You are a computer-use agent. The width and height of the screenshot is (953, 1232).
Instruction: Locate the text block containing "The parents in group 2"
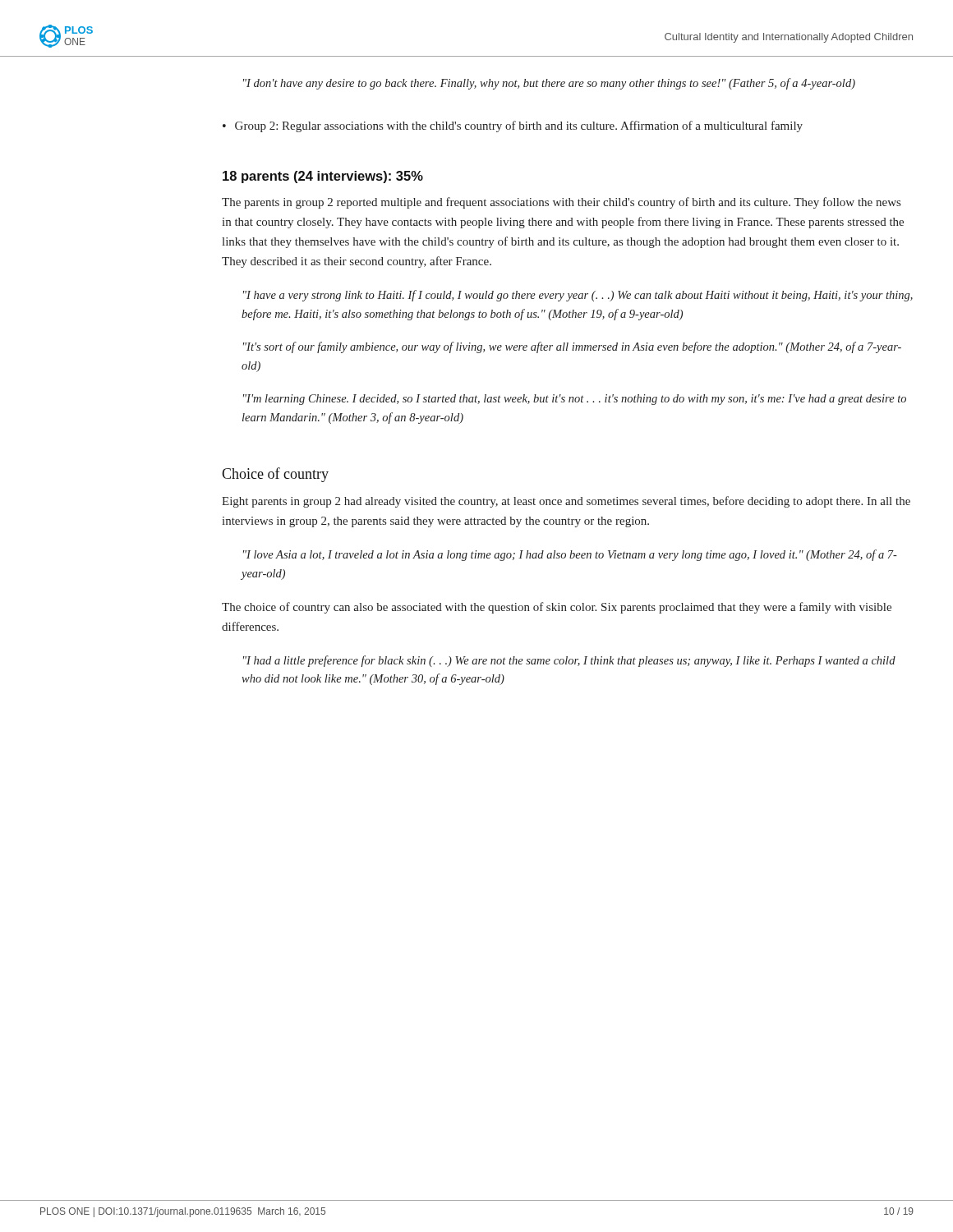point(563,232)
